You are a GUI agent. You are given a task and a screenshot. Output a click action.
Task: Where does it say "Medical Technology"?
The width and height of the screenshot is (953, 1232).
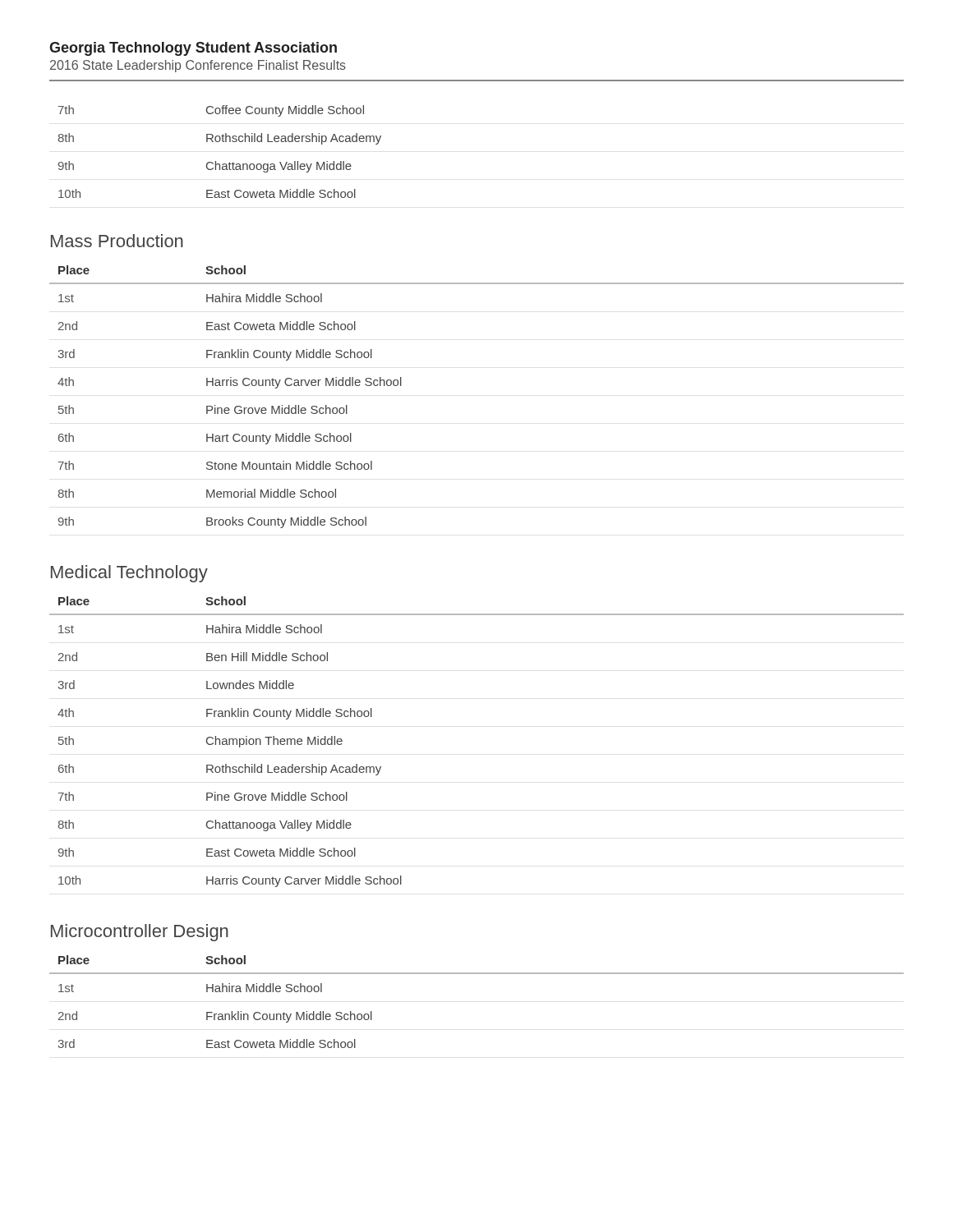tap(129, 572)
